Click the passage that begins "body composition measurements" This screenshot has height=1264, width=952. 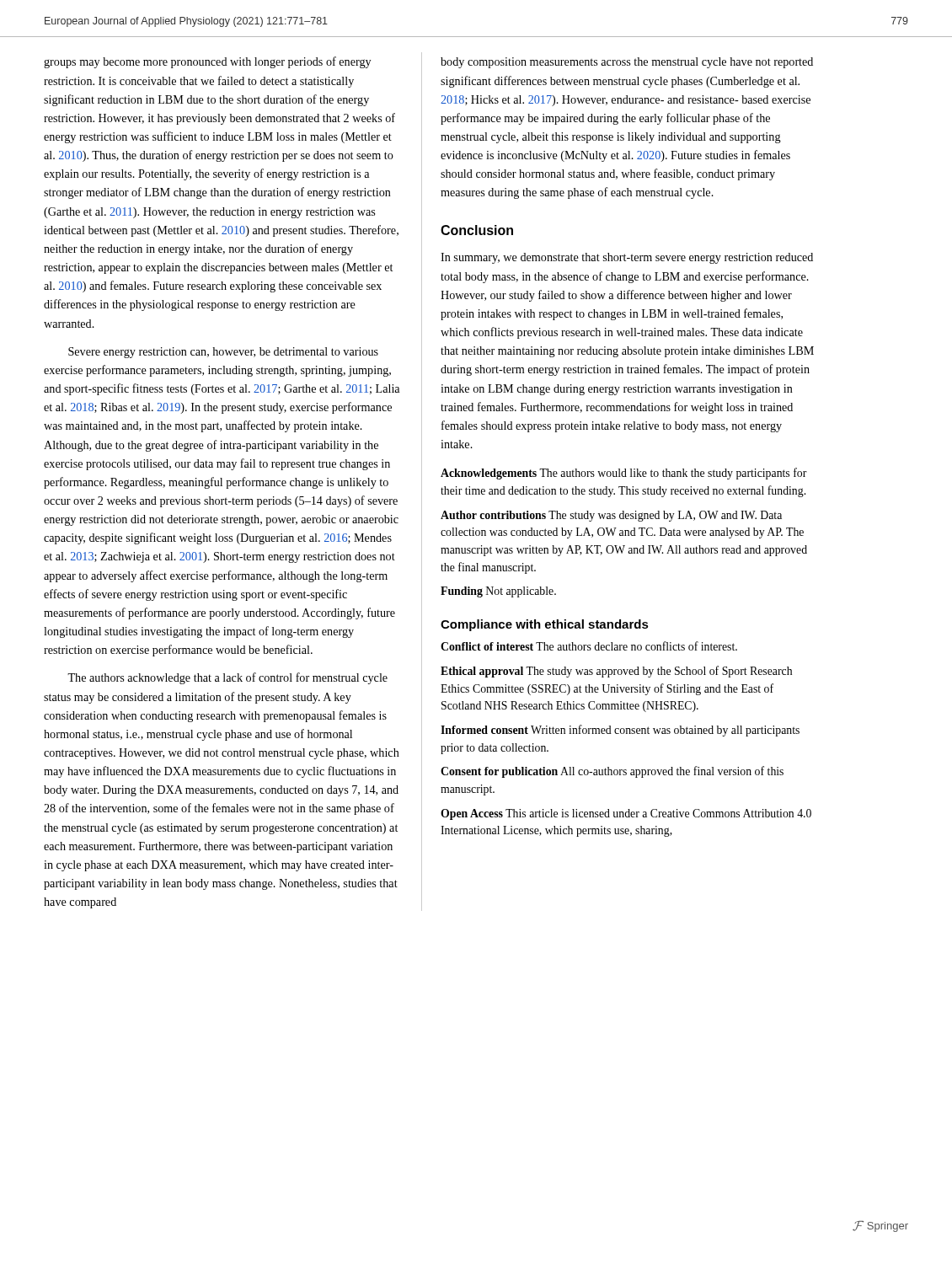(628, 127)
